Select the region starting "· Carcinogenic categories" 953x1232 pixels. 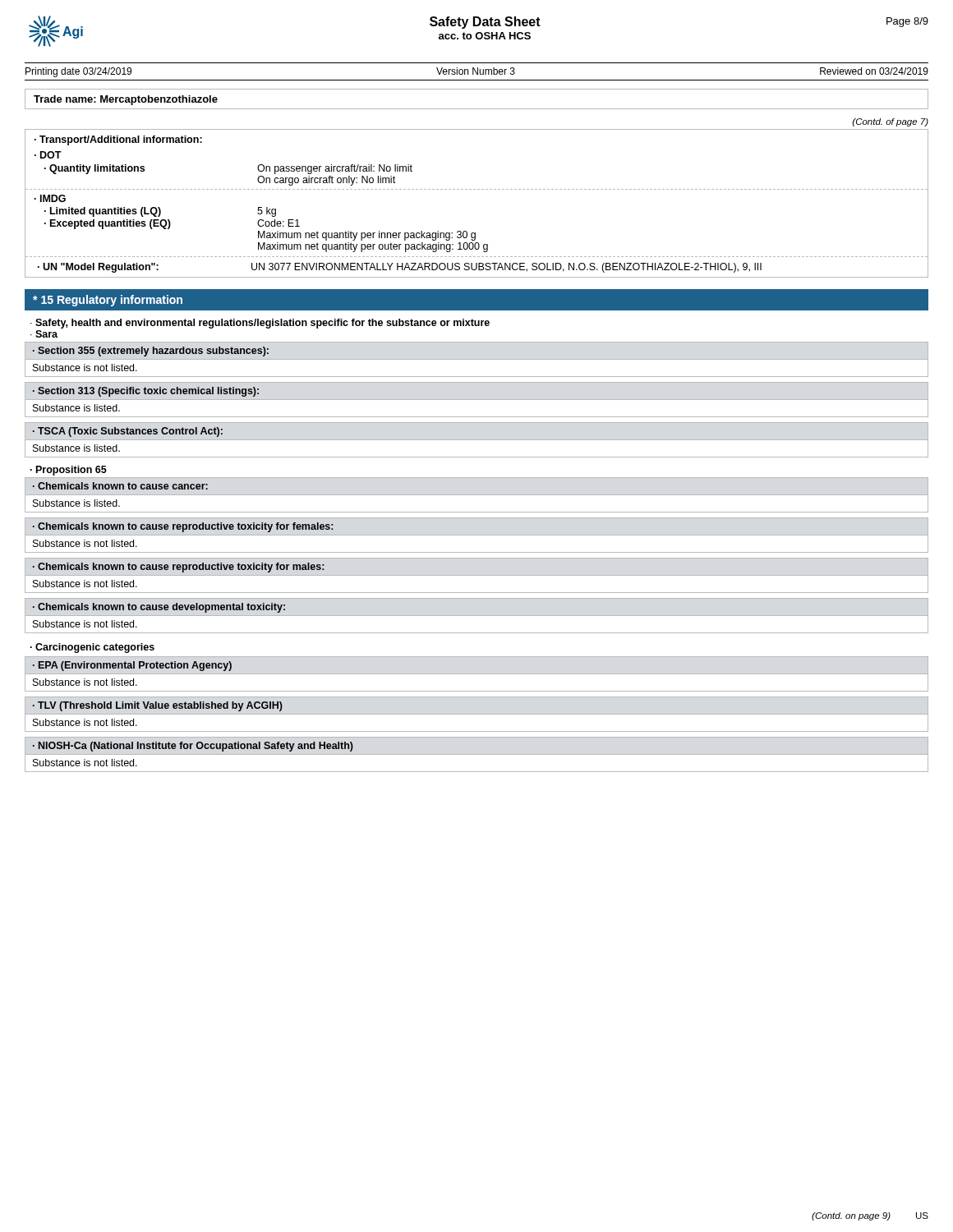92,647
